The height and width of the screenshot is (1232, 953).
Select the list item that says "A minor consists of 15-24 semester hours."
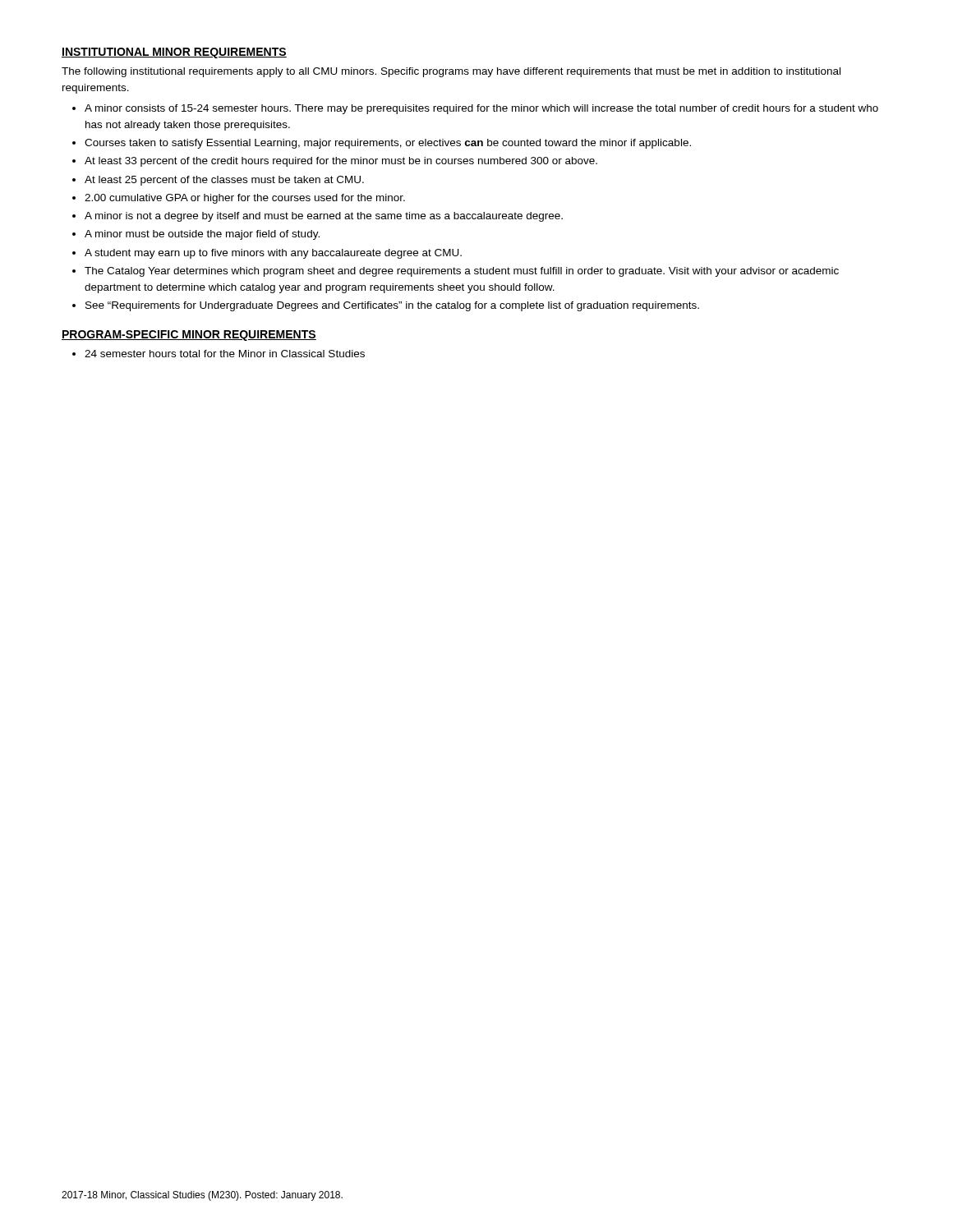coord(482,116)
